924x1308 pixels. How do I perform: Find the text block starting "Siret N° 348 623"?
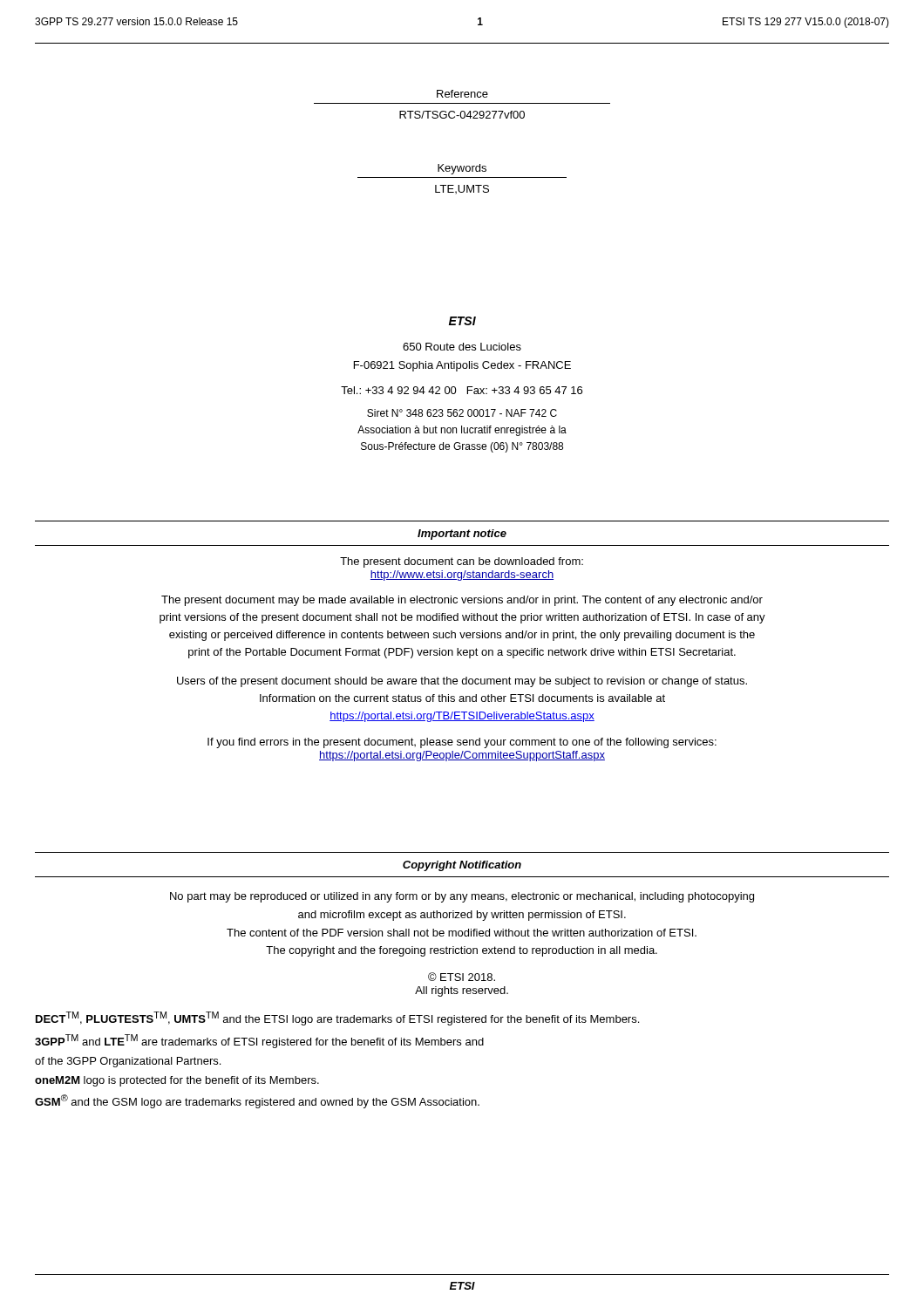462,430
